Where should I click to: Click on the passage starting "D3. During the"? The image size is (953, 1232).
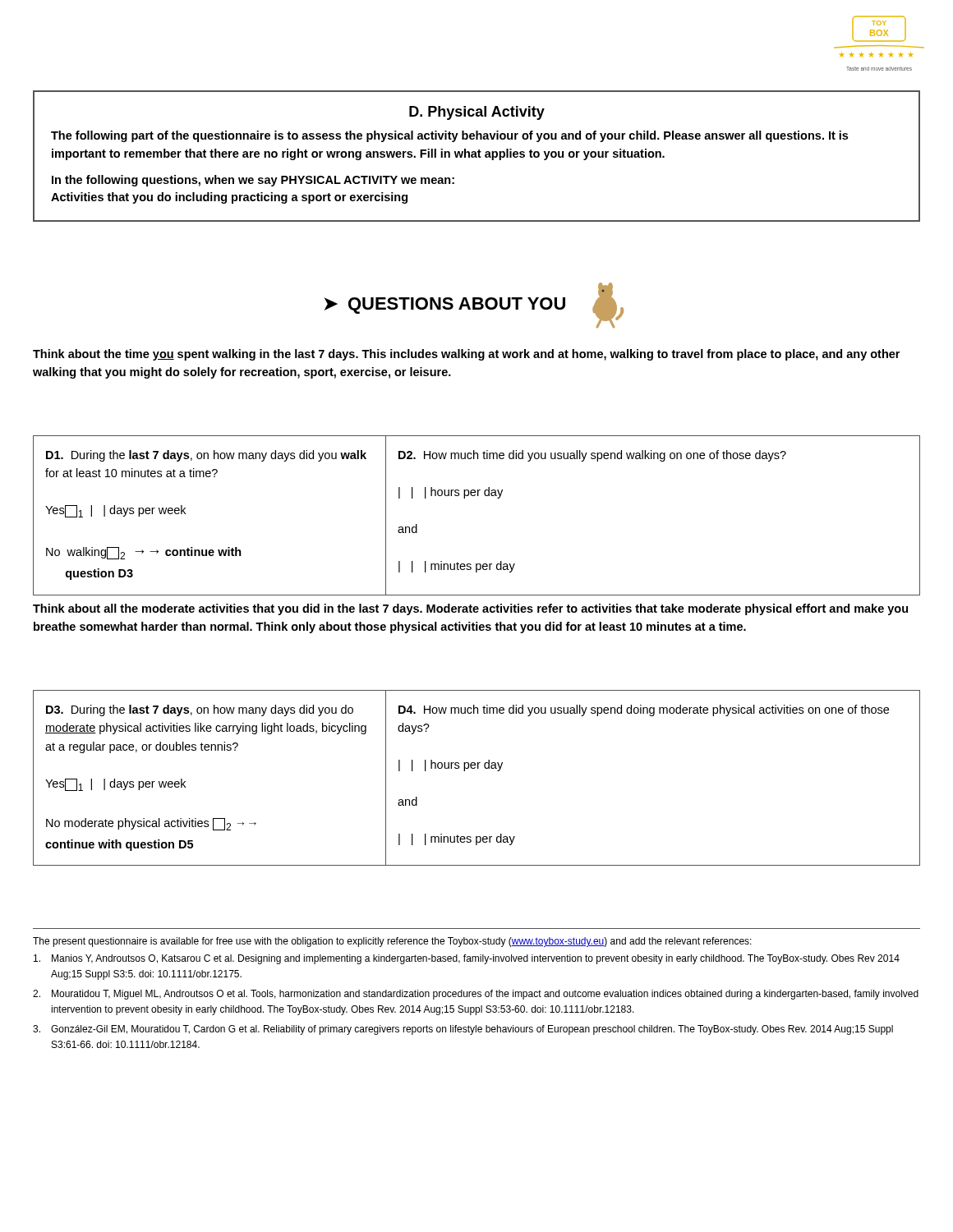pos(200,710)
